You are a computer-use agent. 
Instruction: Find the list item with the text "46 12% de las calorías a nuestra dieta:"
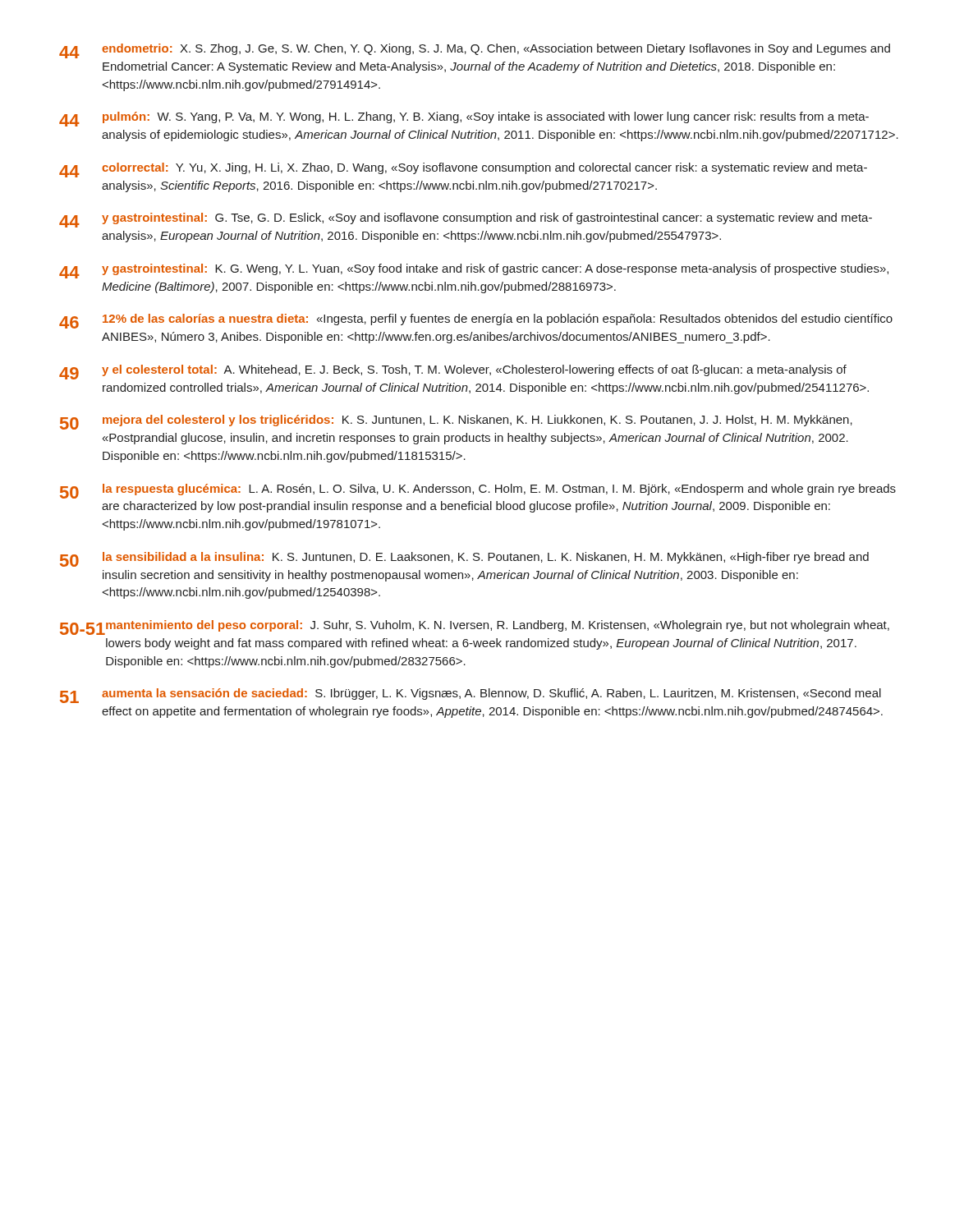coord(482,328)
